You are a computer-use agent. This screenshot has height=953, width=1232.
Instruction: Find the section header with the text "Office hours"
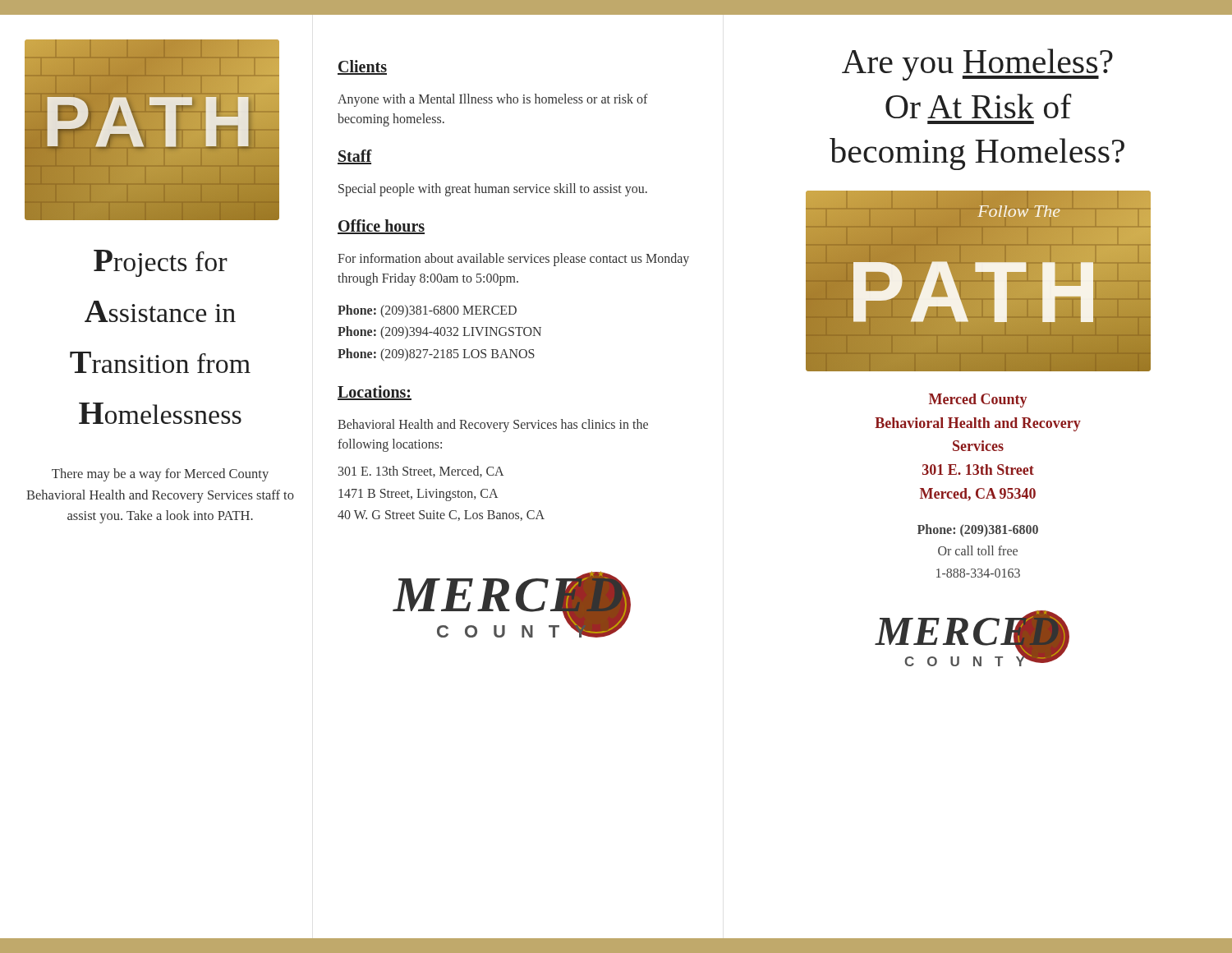pos(381,227)
